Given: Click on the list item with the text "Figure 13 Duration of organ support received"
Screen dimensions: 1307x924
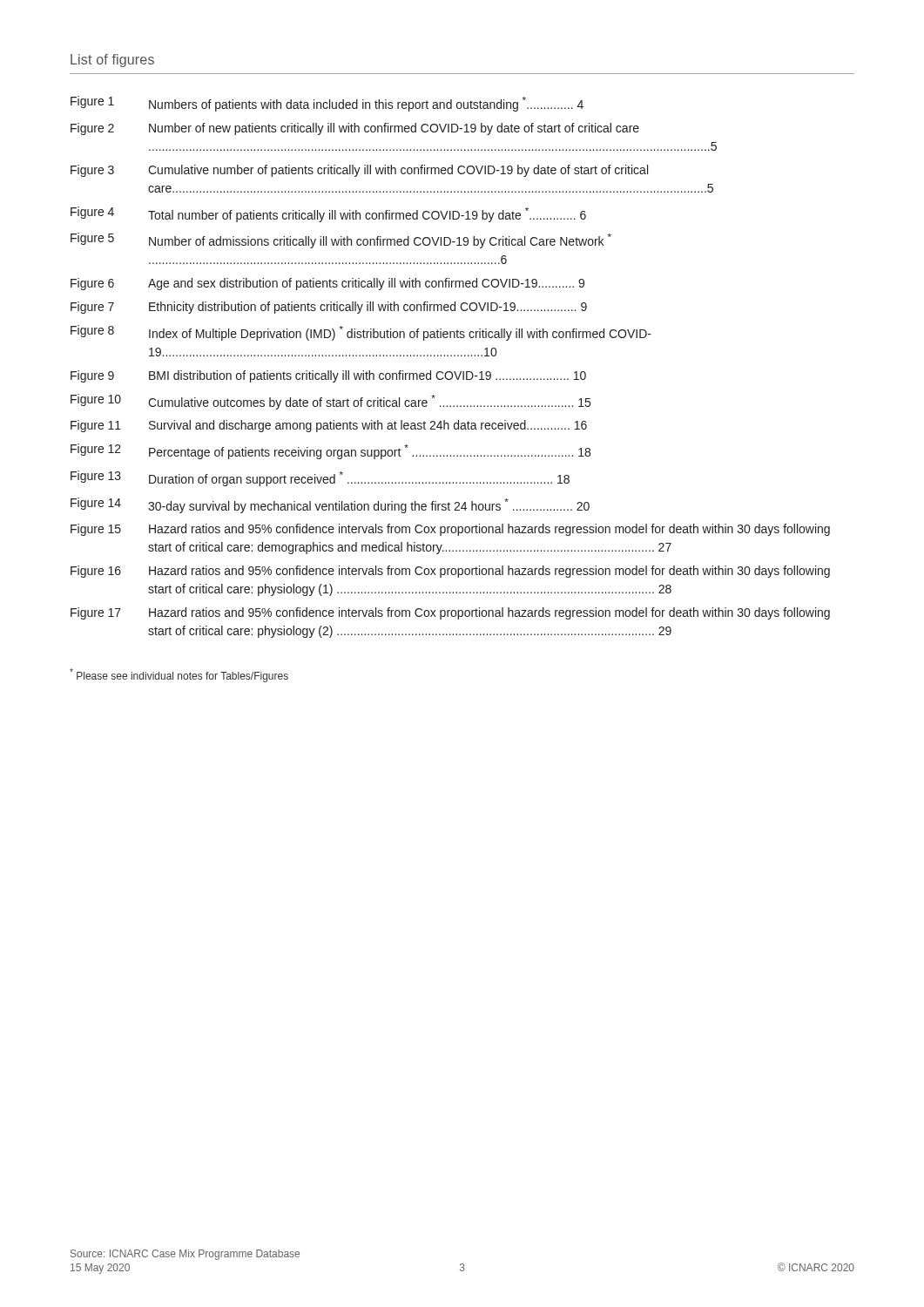Looking at the screenshot, I should pos(462,478).
